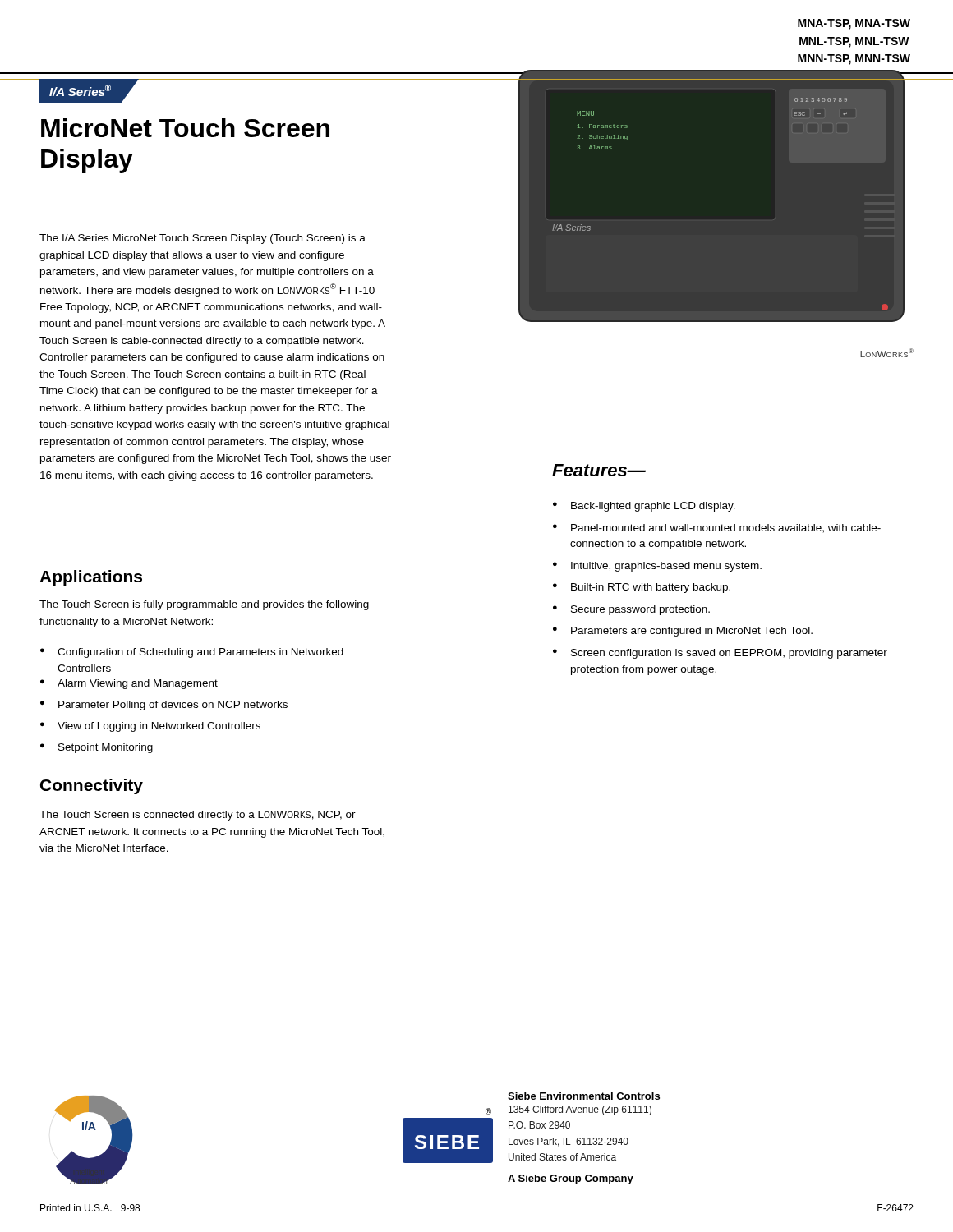Locate the text "I/A Series®"

[89, 91]
